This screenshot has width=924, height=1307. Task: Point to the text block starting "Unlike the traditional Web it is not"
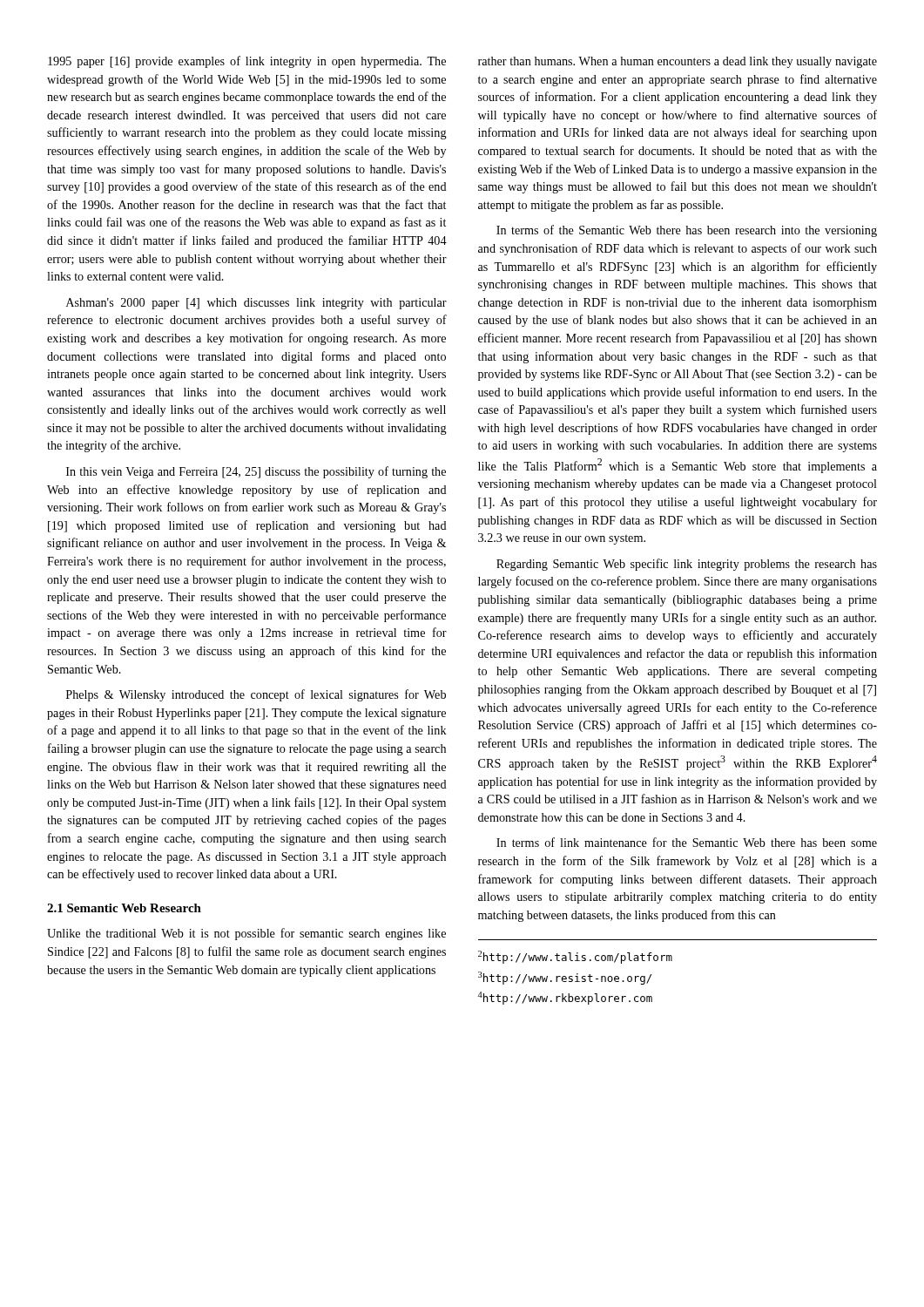[247, 952]
